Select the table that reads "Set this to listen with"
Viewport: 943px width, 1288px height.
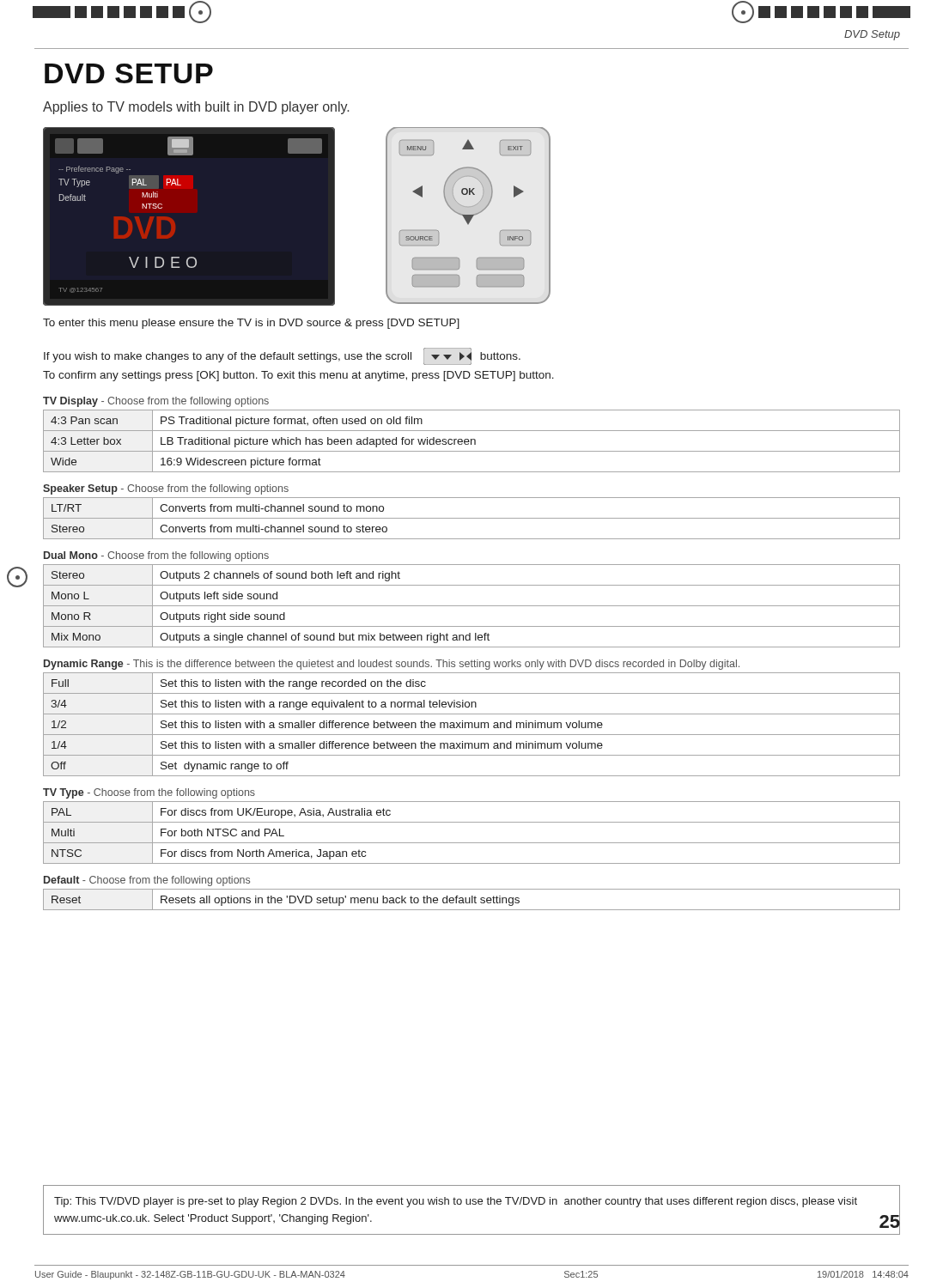coord(472,724)
